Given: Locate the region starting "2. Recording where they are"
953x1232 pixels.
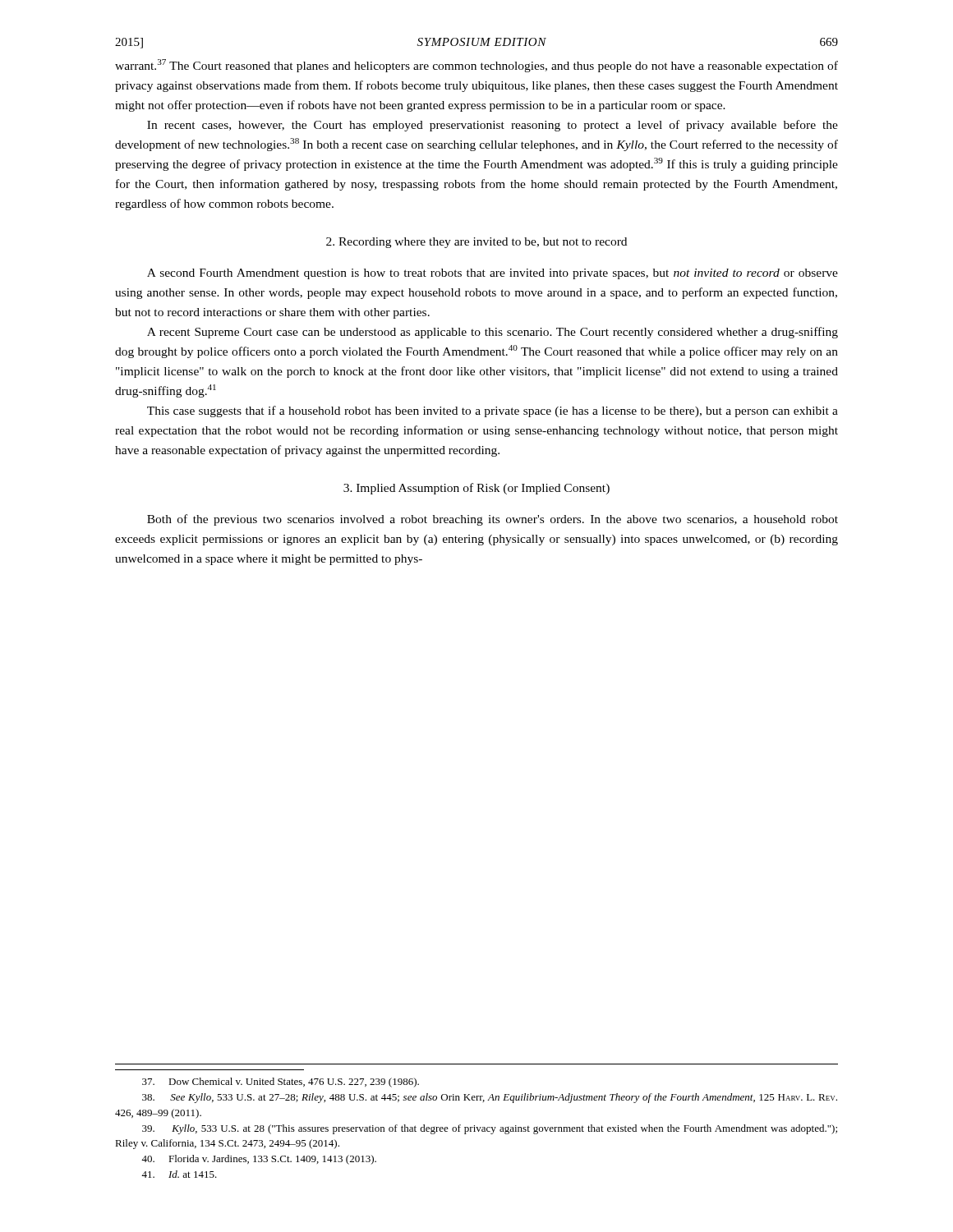Looking at the screenshot, I should click(476, 241).
